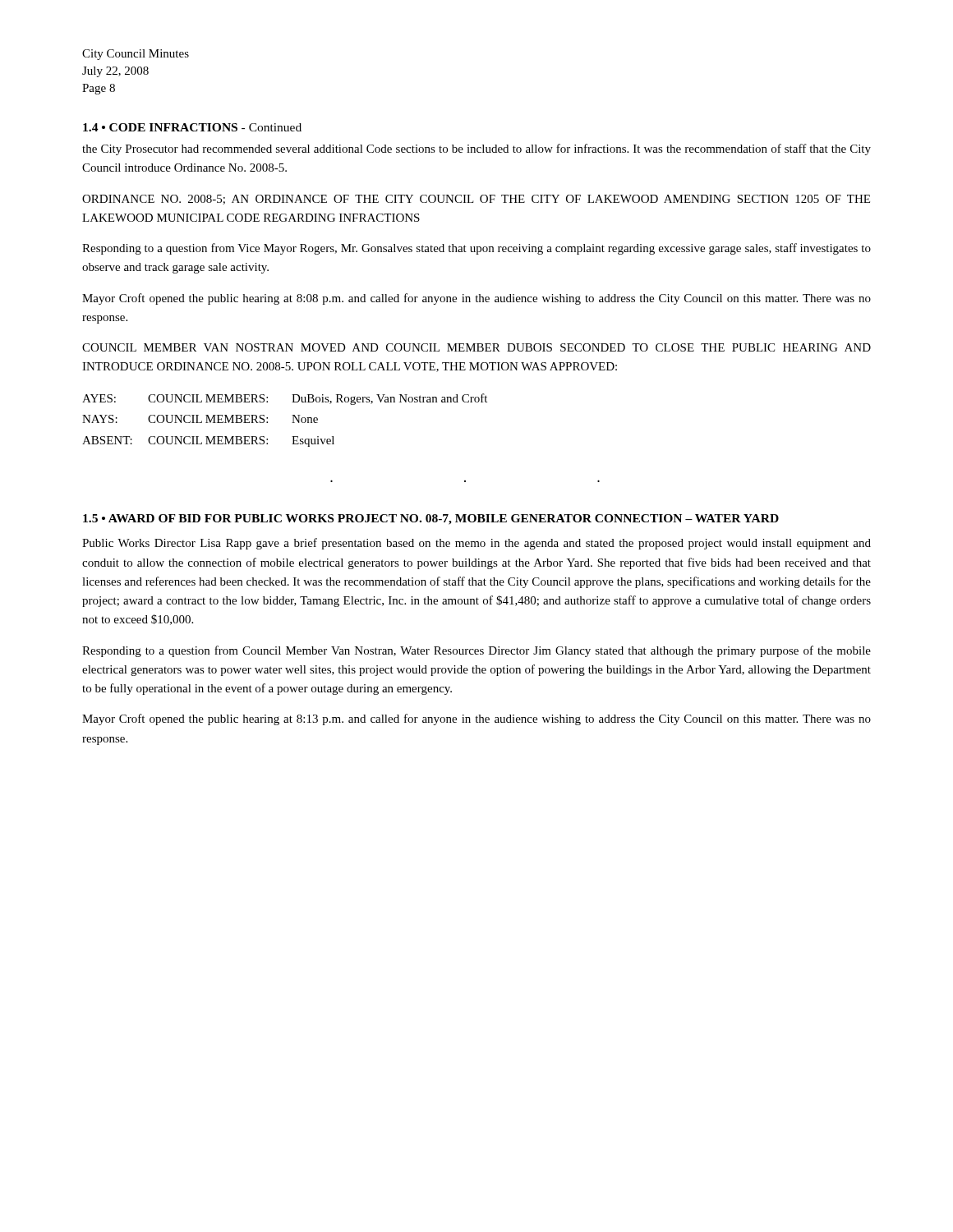Screen dimensions: 1232x953
Task: Select the block starting "1.4 • CODE"
Action: 192,127
